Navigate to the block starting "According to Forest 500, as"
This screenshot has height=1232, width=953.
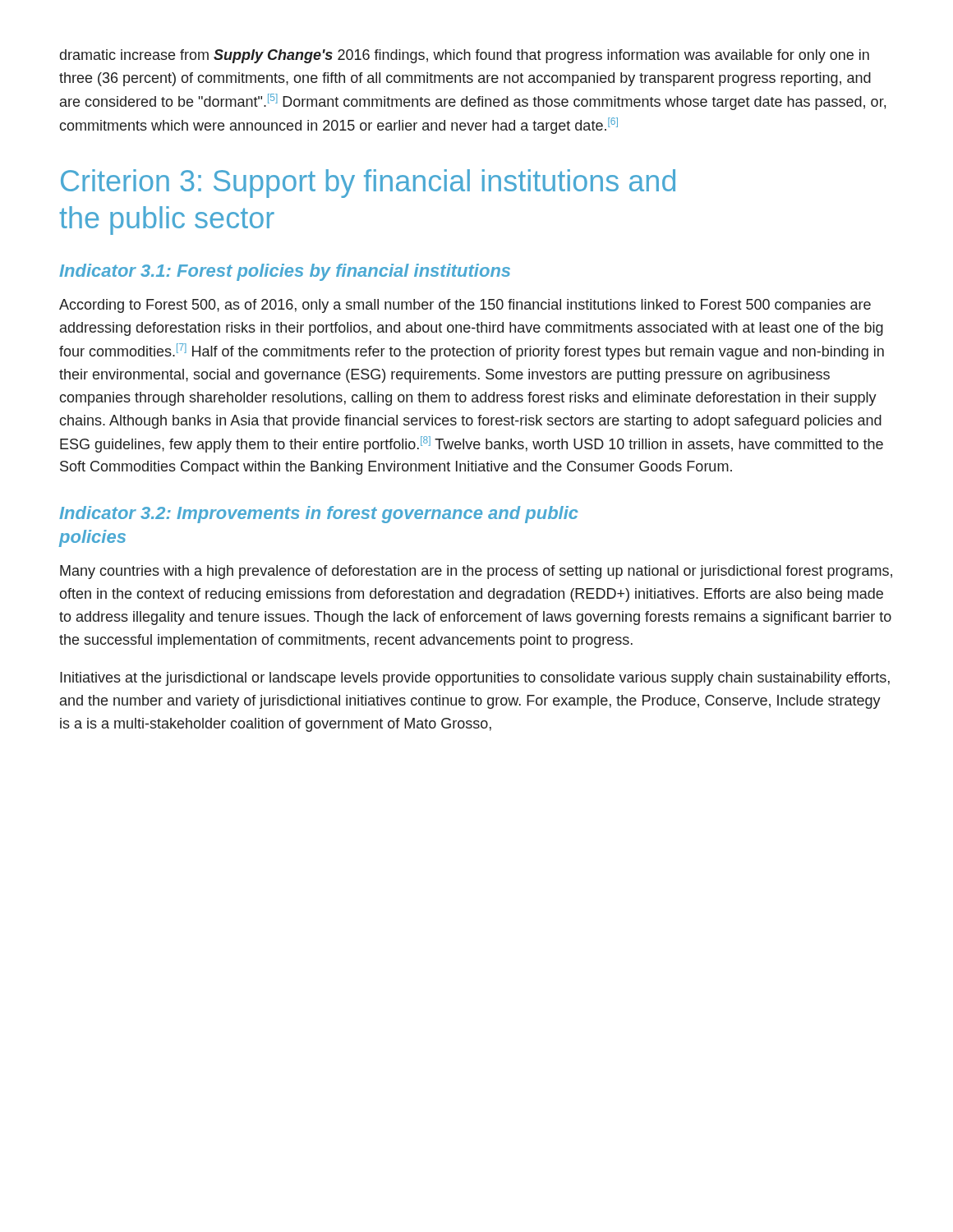472,386
